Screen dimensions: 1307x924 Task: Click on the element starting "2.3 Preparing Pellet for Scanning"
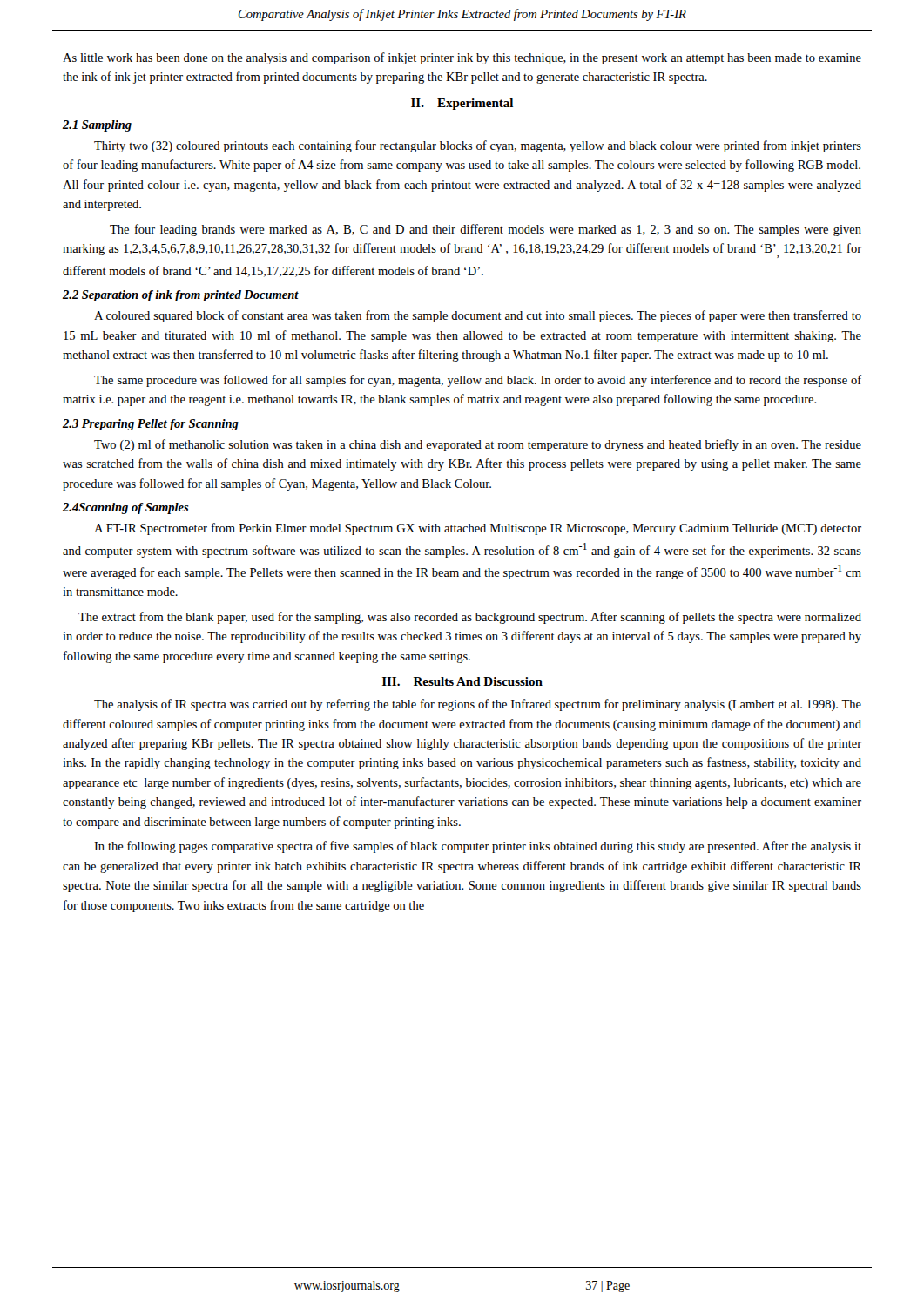[151, 423]
